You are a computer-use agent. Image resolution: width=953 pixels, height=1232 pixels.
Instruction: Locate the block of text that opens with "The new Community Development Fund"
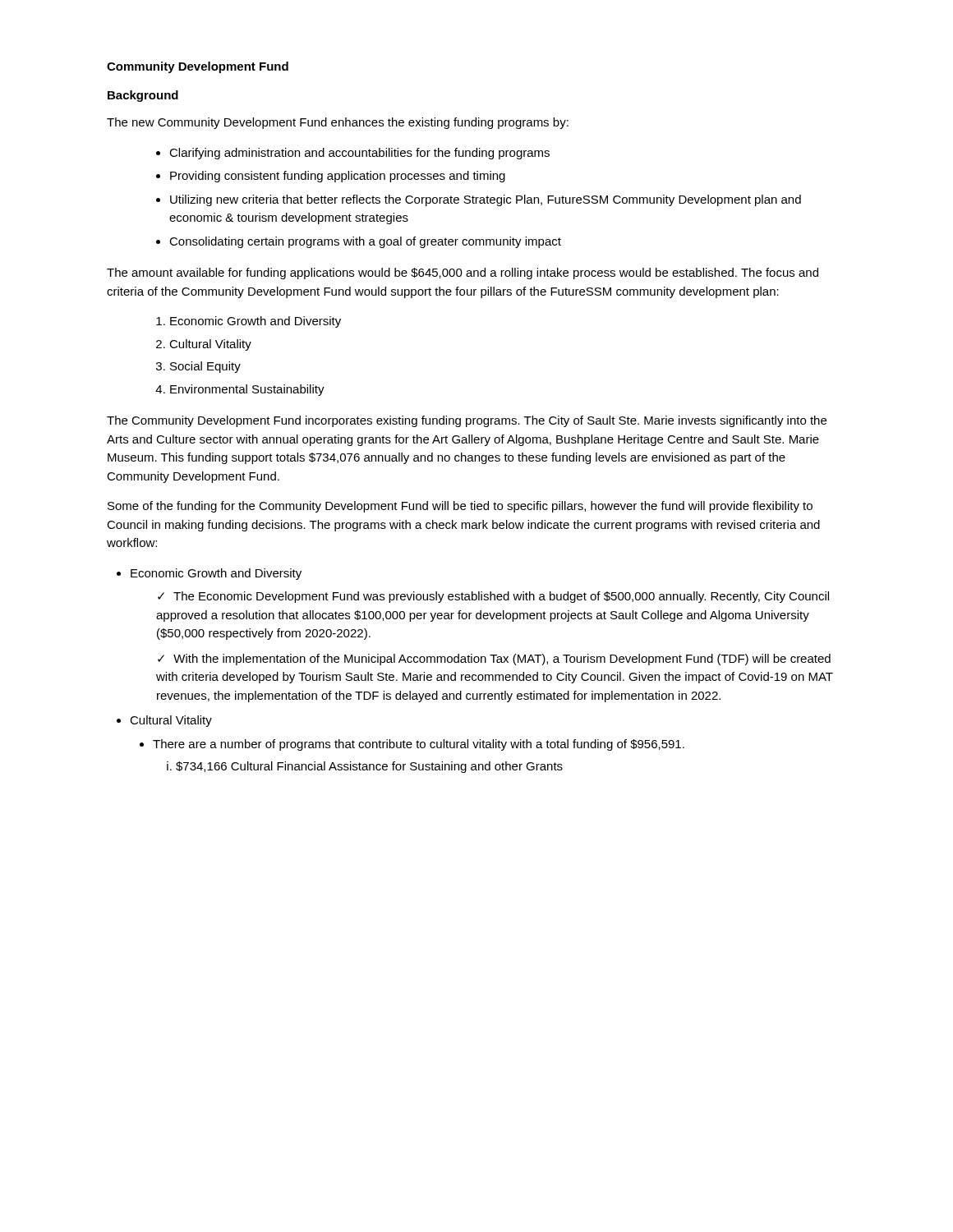338,122
